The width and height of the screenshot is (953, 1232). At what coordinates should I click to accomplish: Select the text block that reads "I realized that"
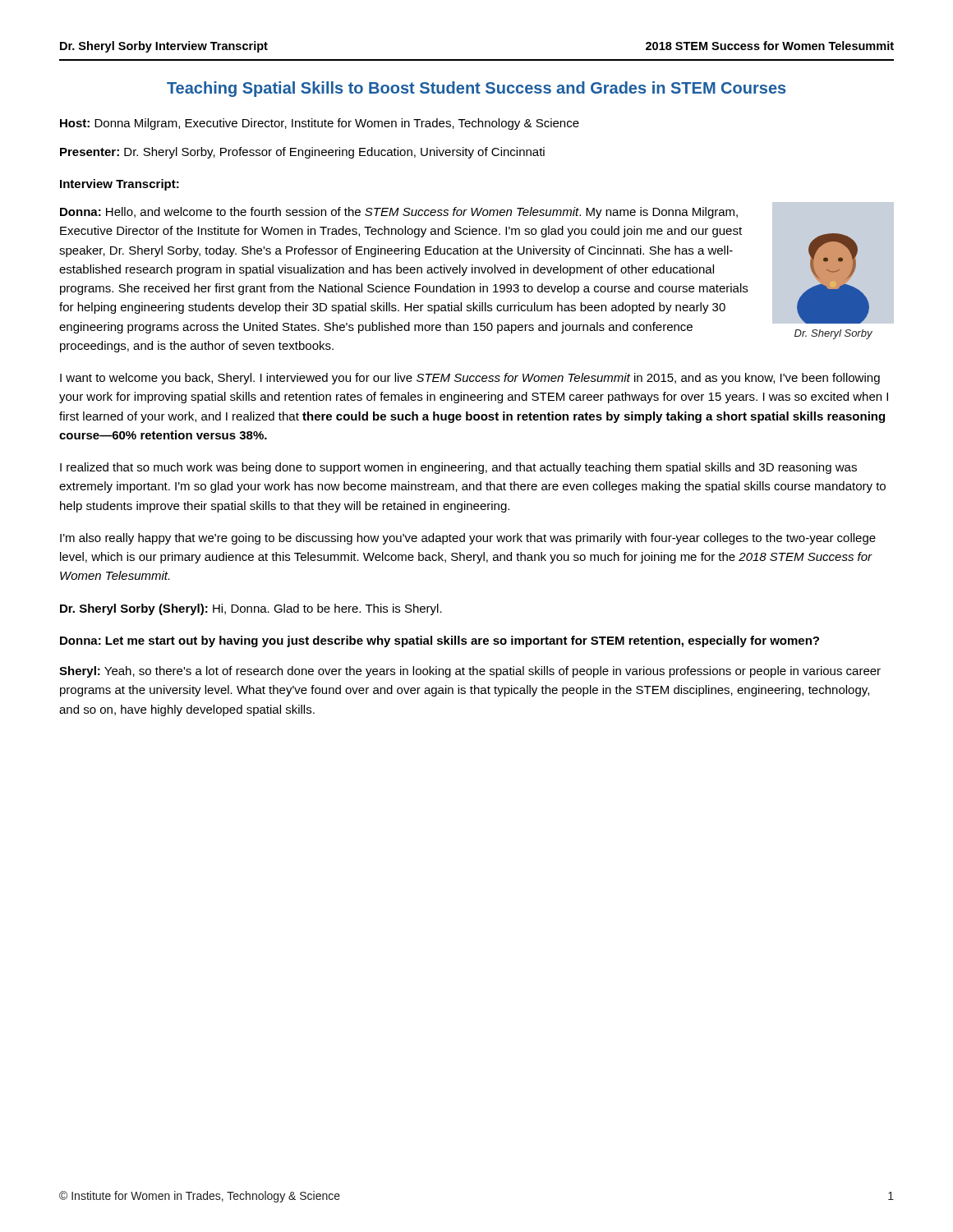point(473,486)
